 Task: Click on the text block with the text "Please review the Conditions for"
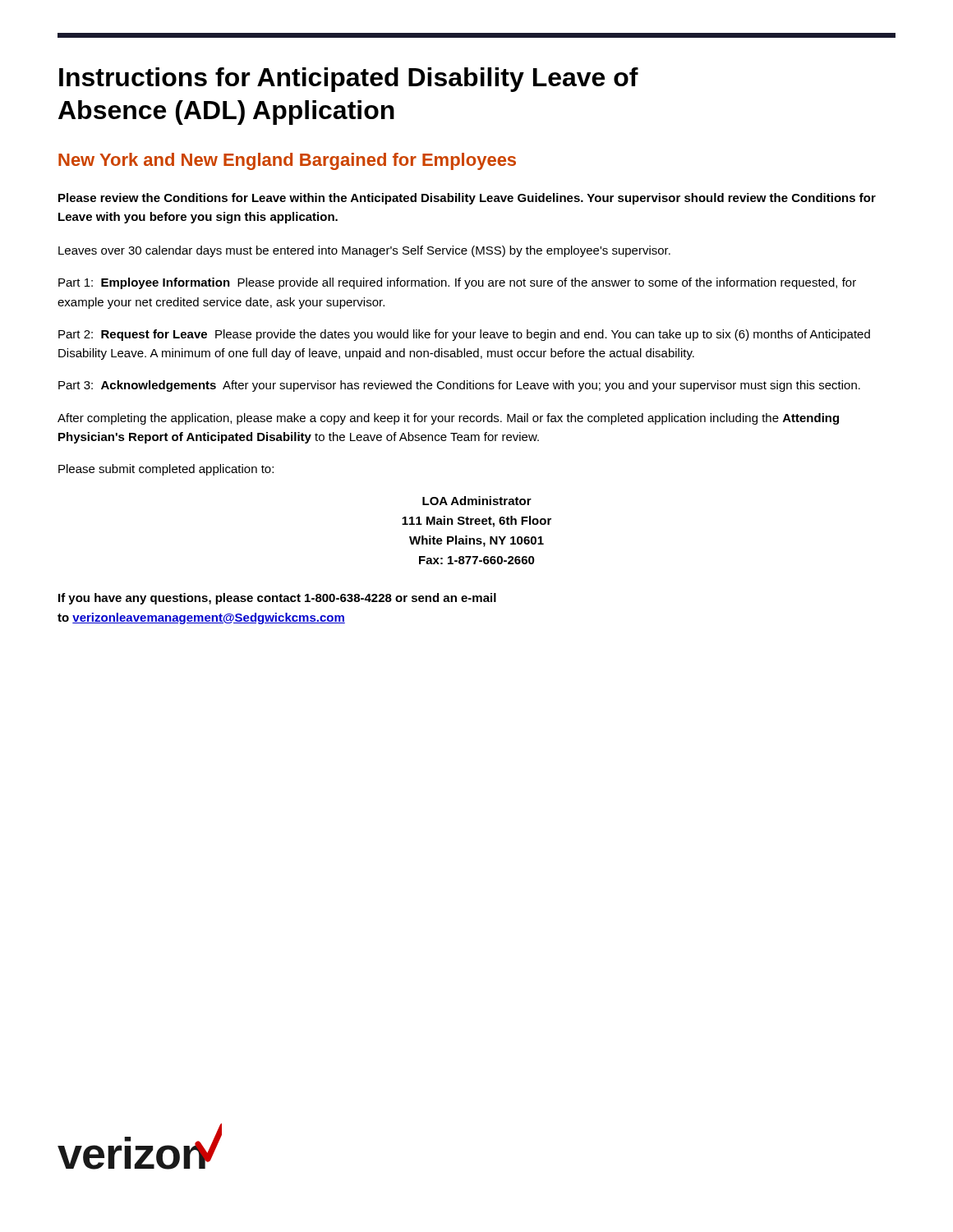pyautogui.click(x=467, y=207)
